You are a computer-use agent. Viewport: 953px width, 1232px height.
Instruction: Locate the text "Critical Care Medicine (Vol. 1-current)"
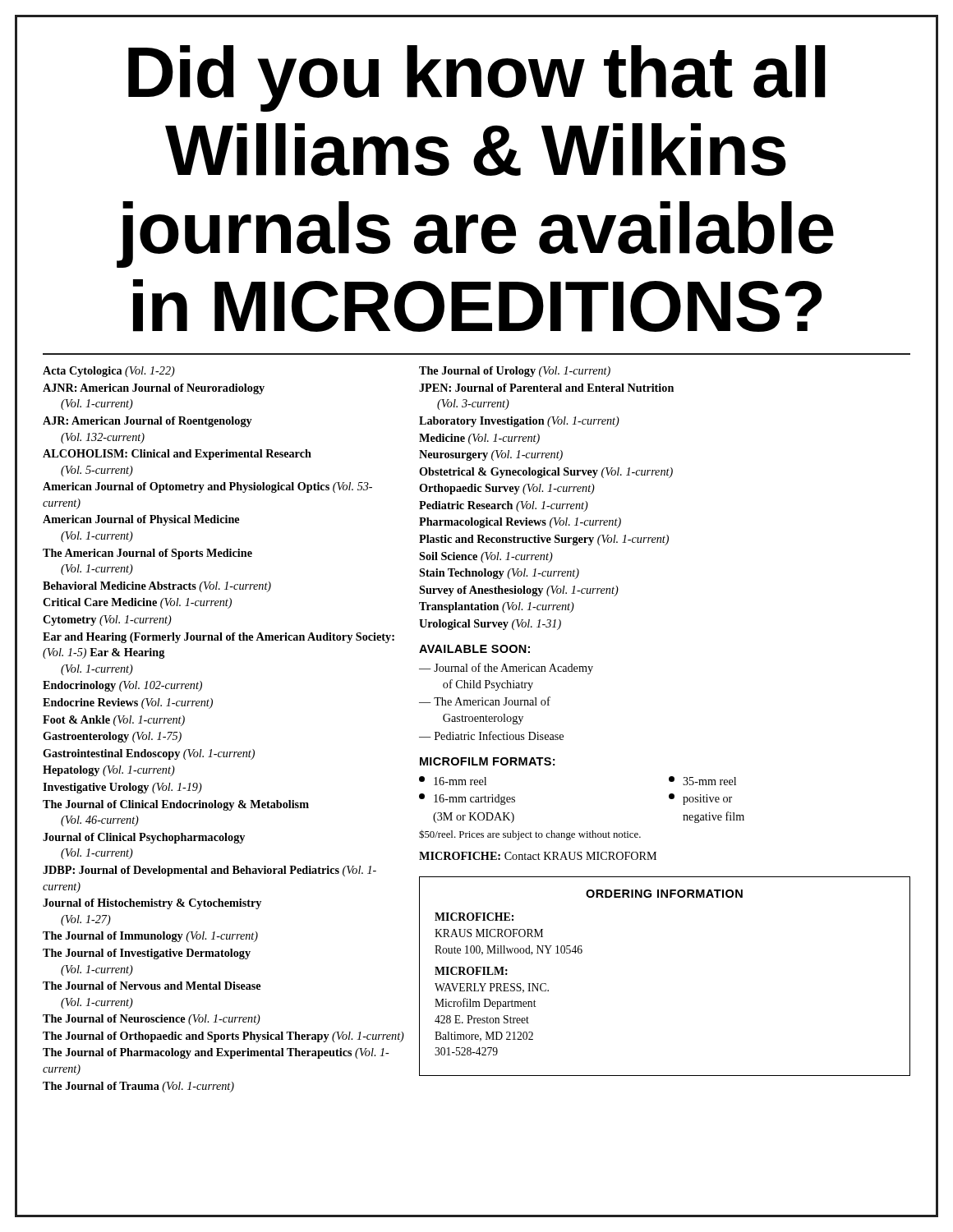tap(137, 602)
